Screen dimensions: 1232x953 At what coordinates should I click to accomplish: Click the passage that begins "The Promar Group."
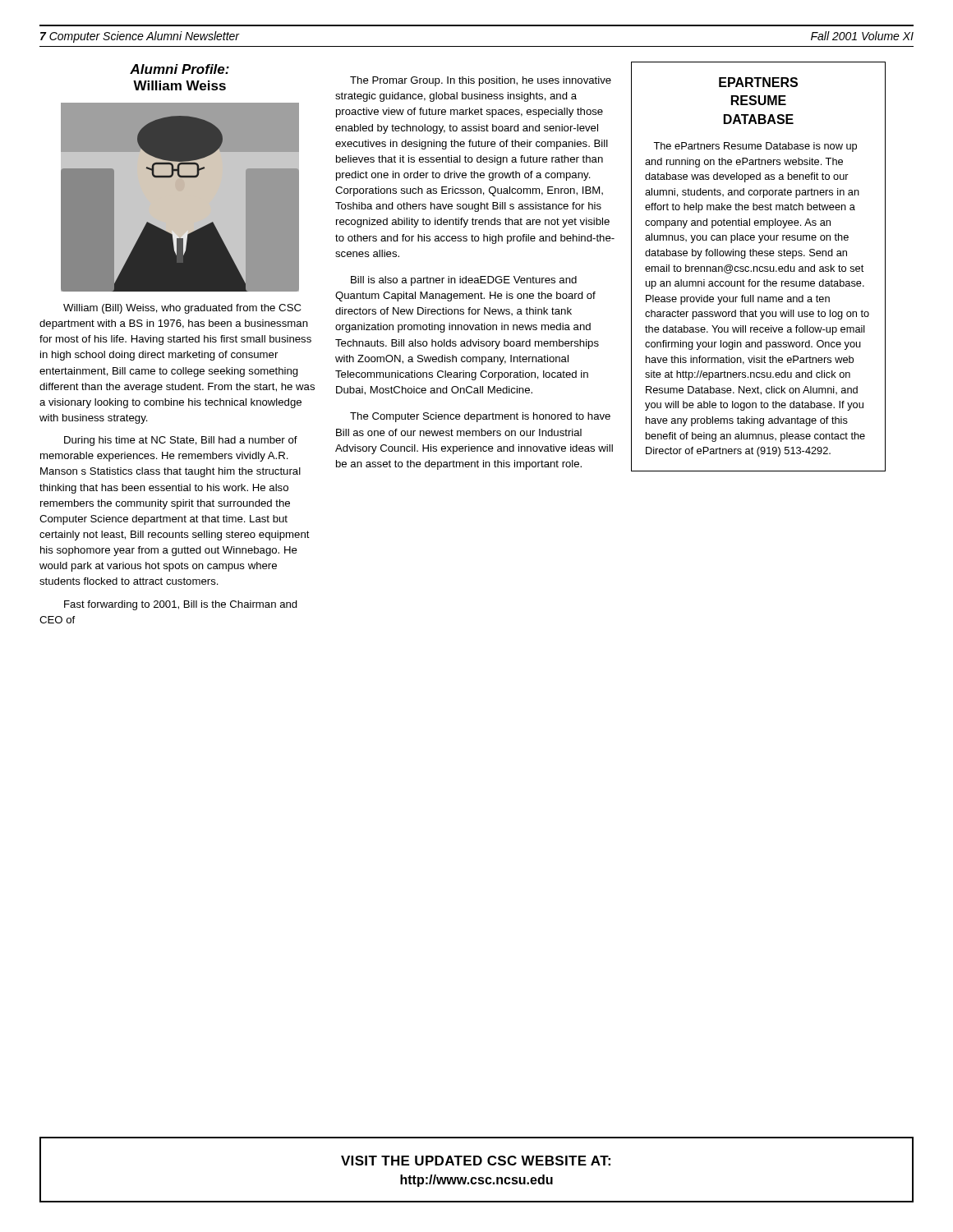tap(476, 272)
